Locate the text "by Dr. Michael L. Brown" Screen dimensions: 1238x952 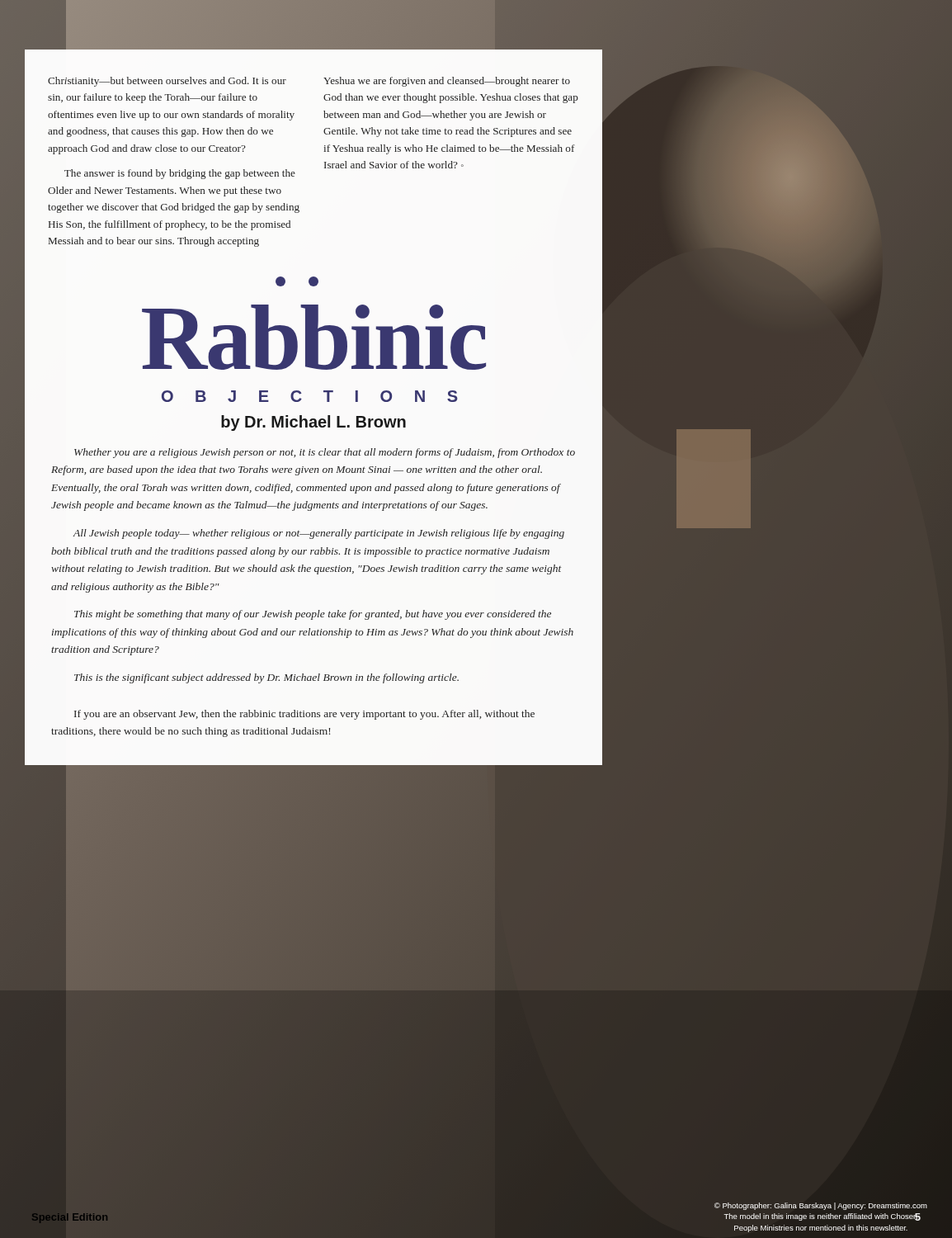point(313,421)
